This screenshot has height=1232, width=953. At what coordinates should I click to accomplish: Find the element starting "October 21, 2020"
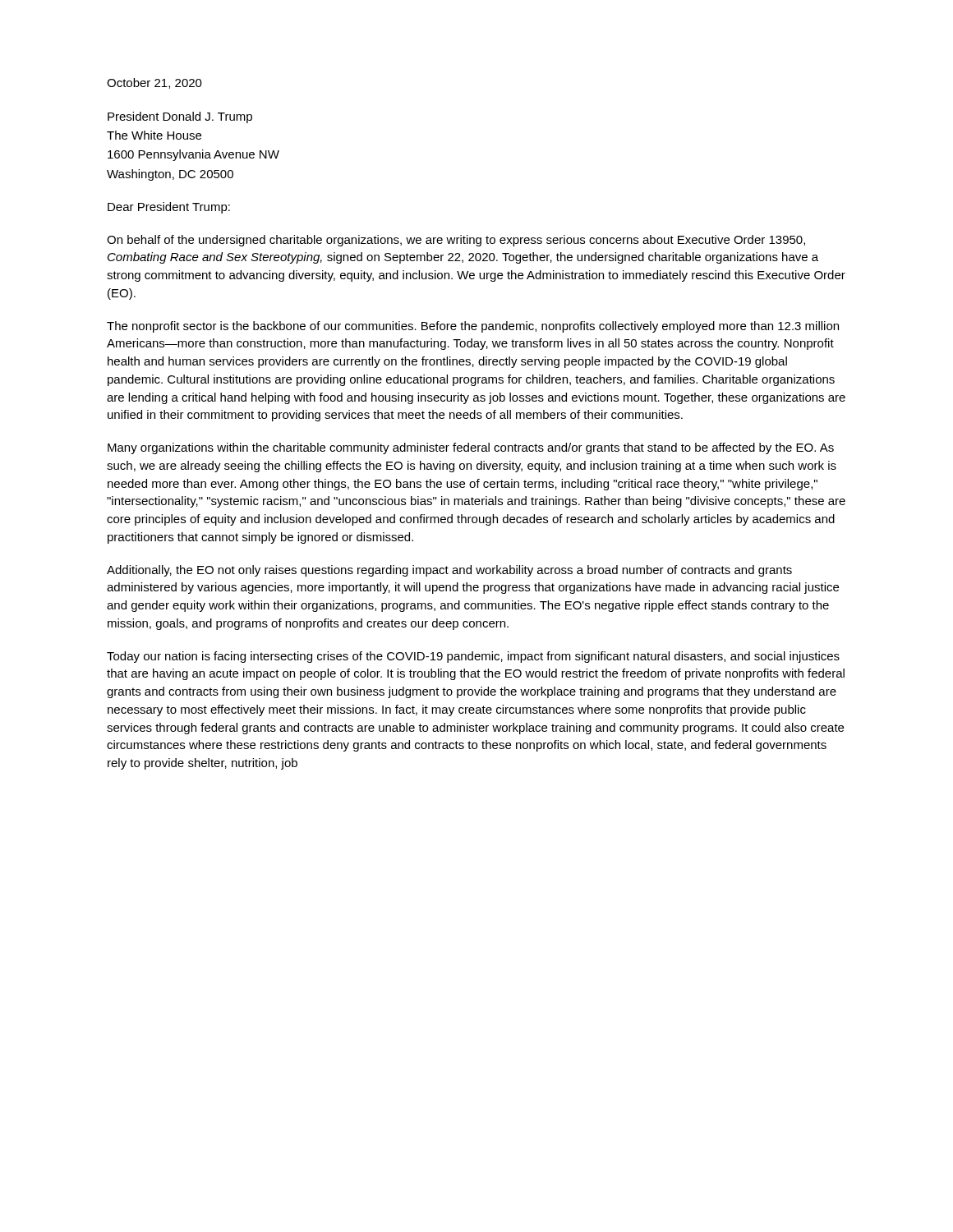pyautogui.click(x=154, y=83)
